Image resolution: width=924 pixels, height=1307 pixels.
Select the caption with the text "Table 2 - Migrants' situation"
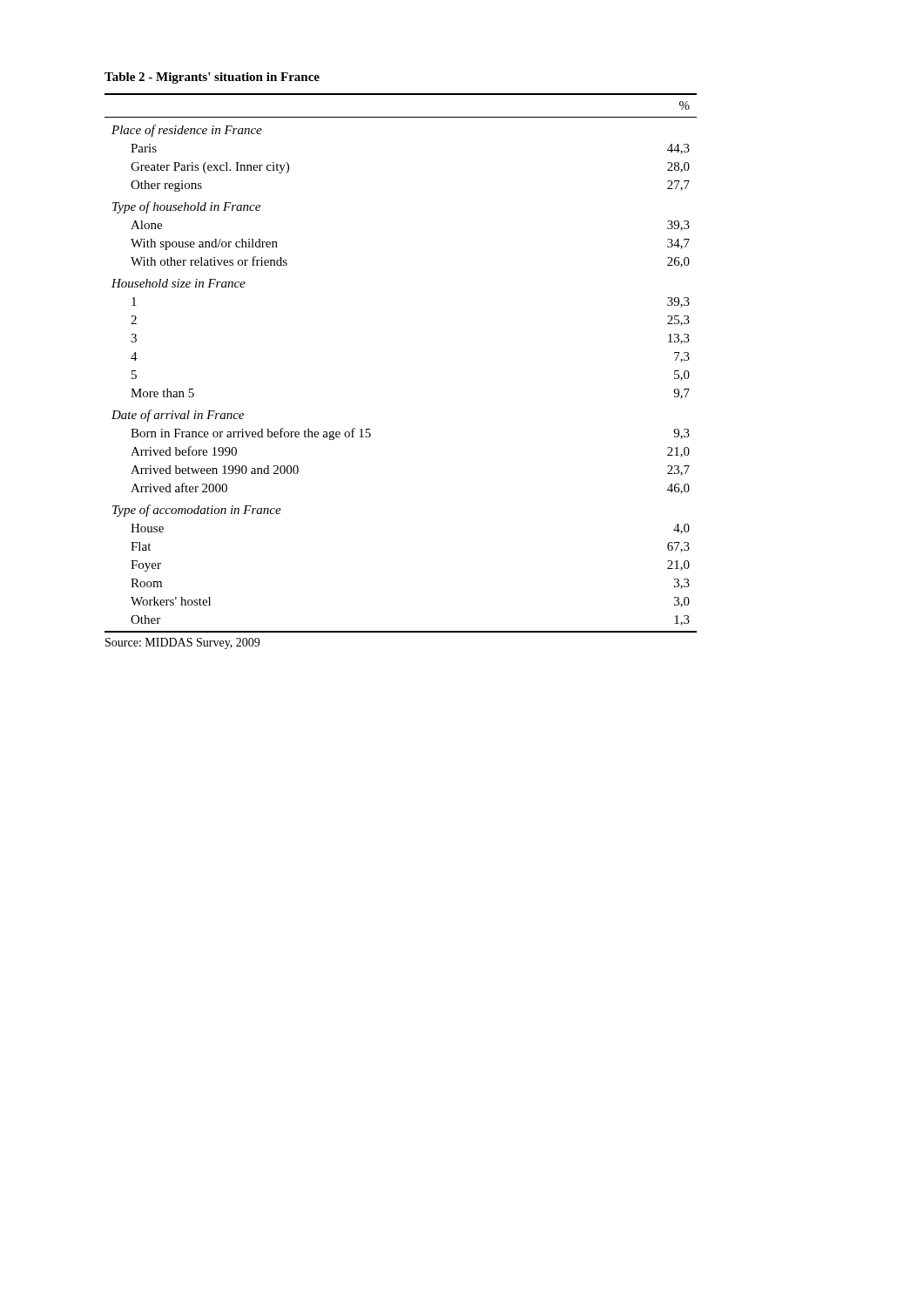pos(212,77)
